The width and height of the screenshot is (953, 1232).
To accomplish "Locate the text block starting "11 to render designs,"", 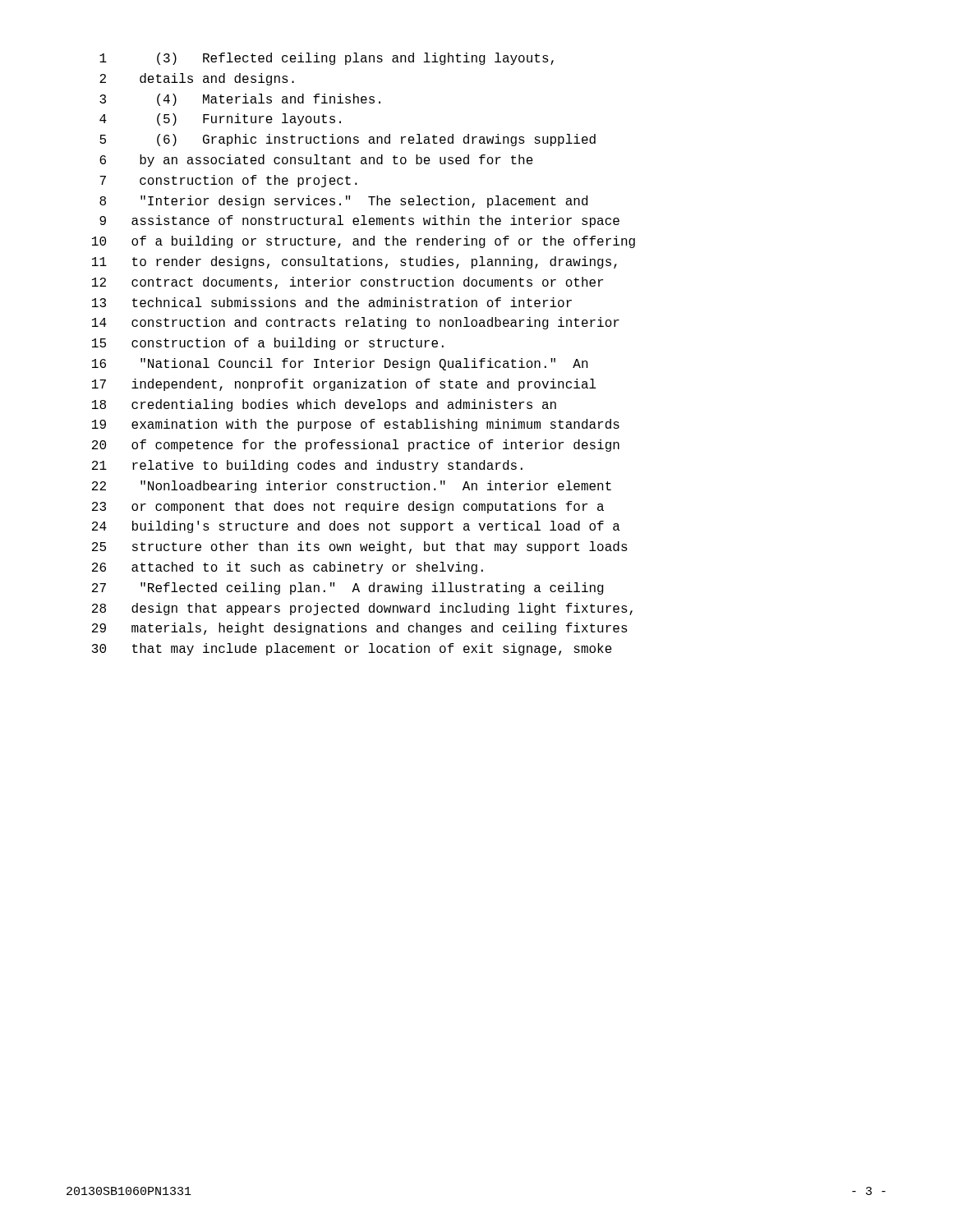I will tap(476, 263).
